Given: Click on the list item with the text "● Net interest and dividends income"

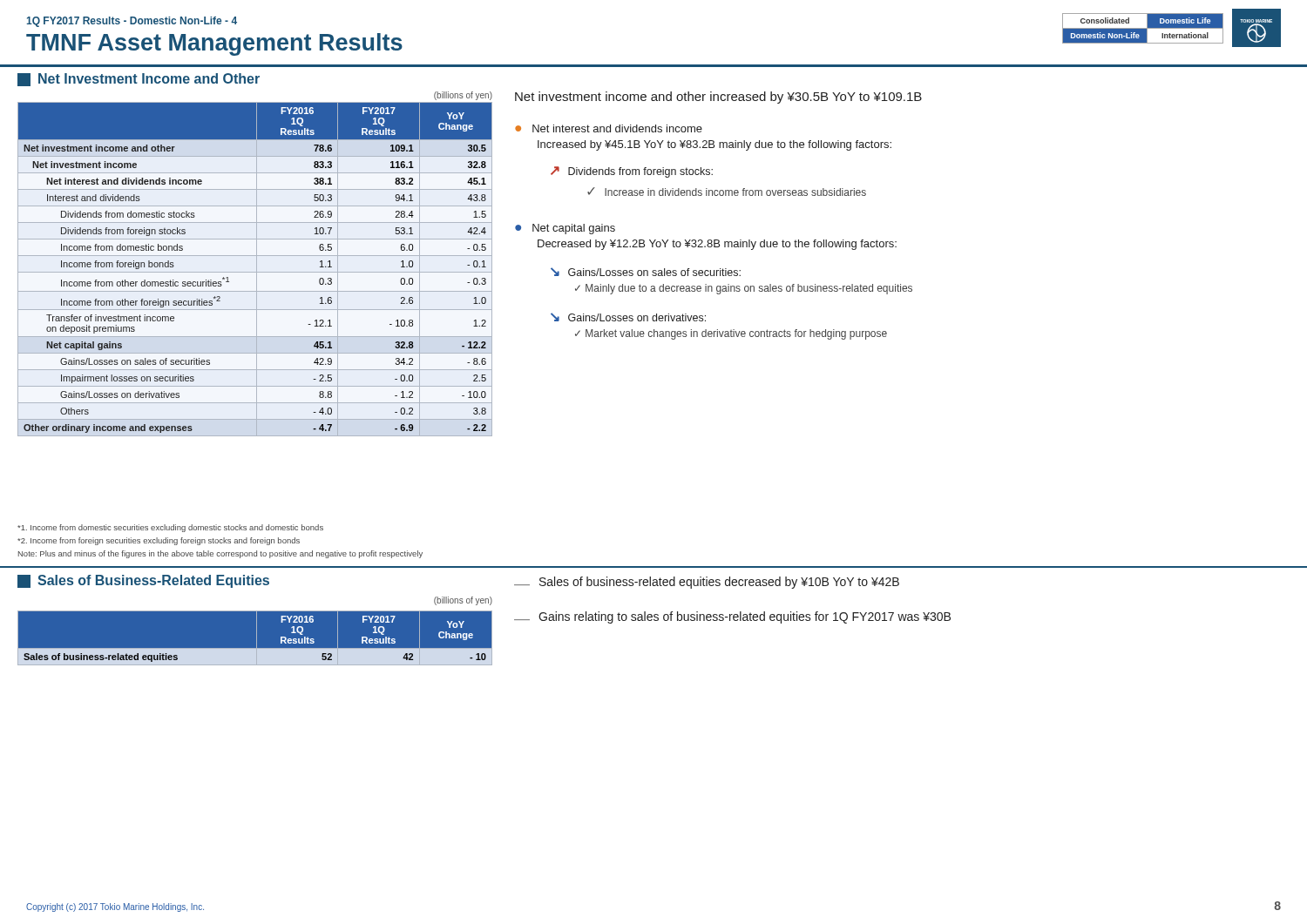Looking at the screenshot, I should [x=703, y=135].
